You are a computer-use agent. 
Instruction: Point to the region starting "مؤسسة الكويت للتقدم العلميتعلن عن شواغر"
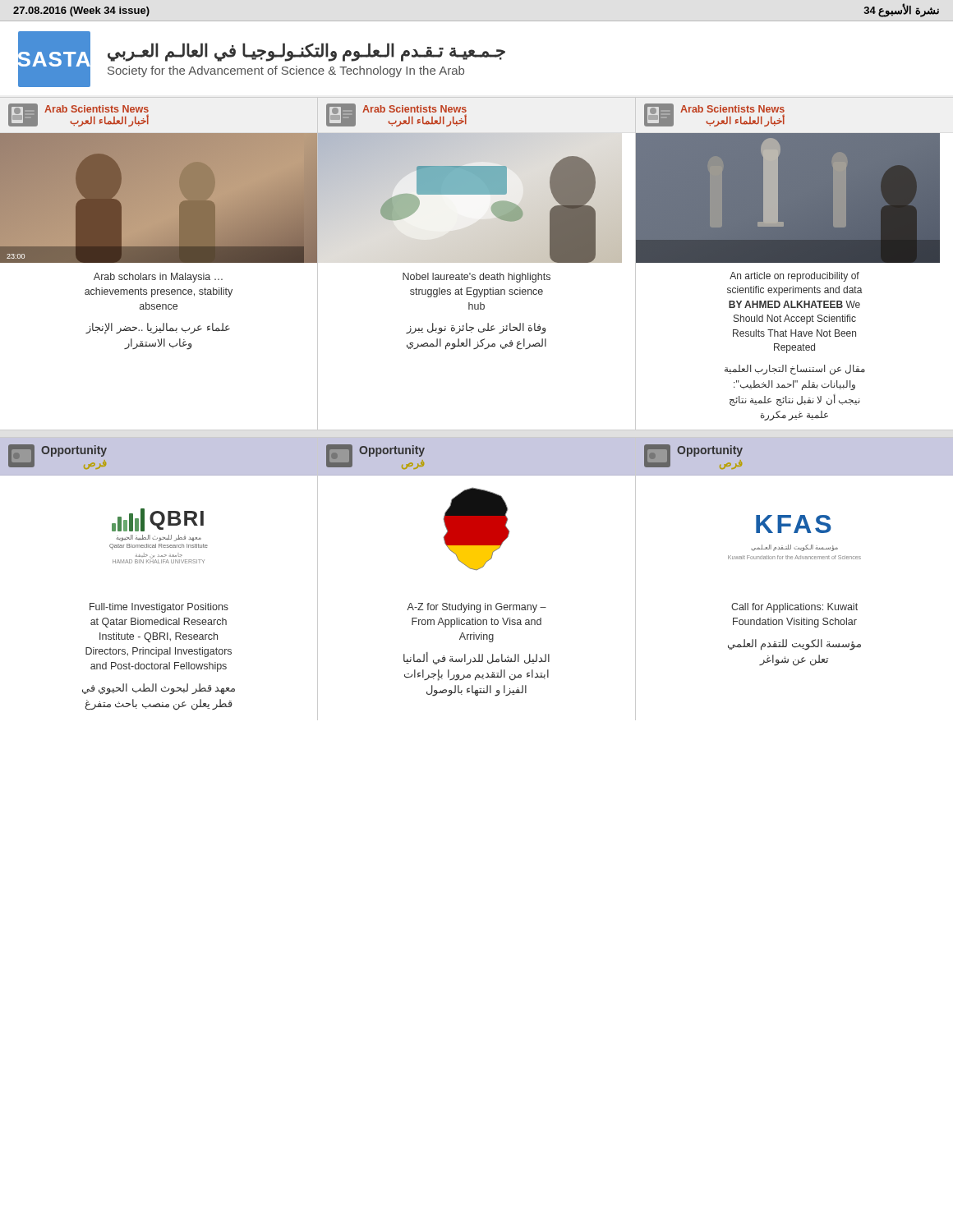pyautogui.click(x=794, y=652)
